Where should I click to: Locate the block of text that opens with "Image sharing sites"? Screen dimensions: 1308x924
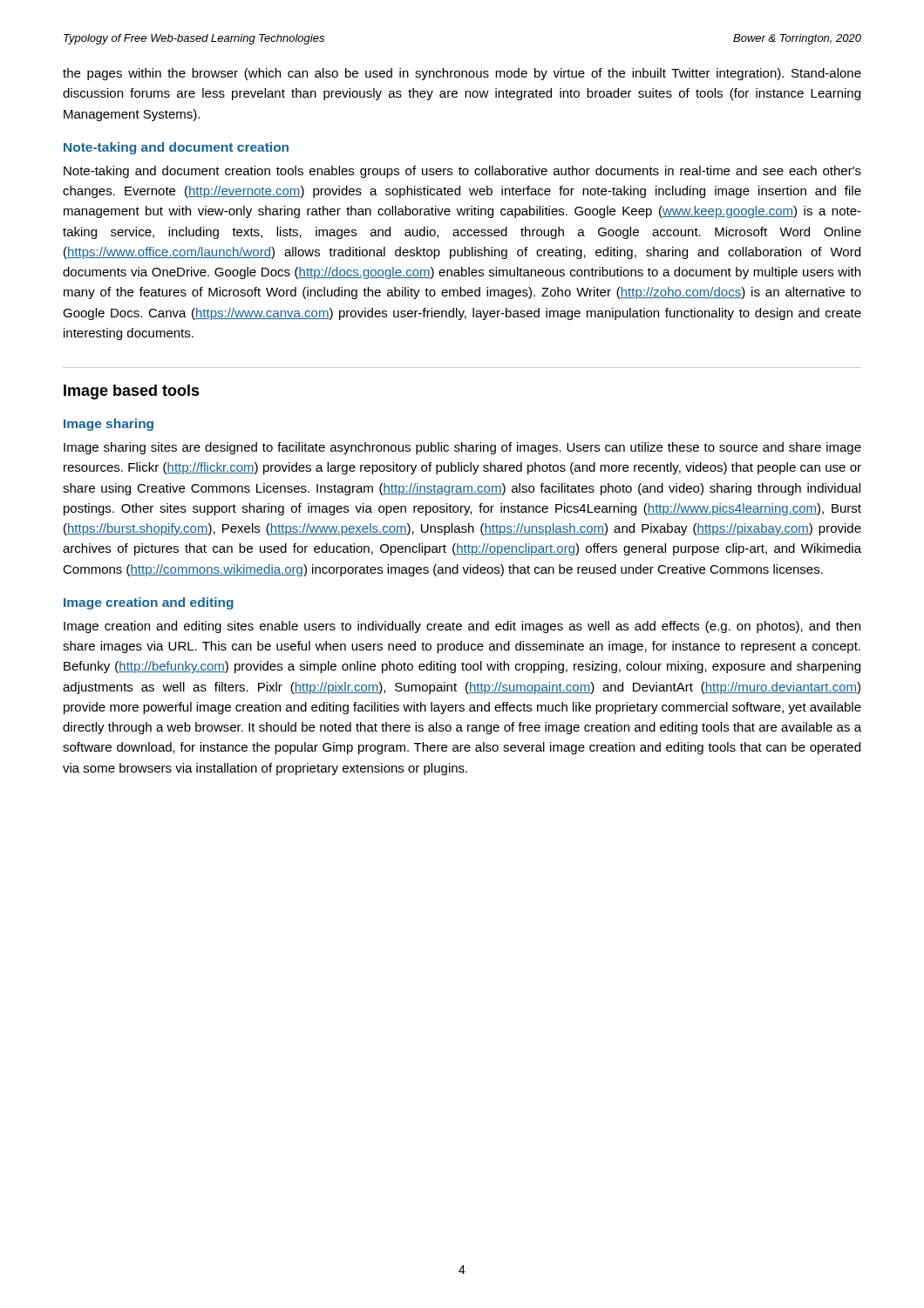pyautogui.click(x=462, y=508)
